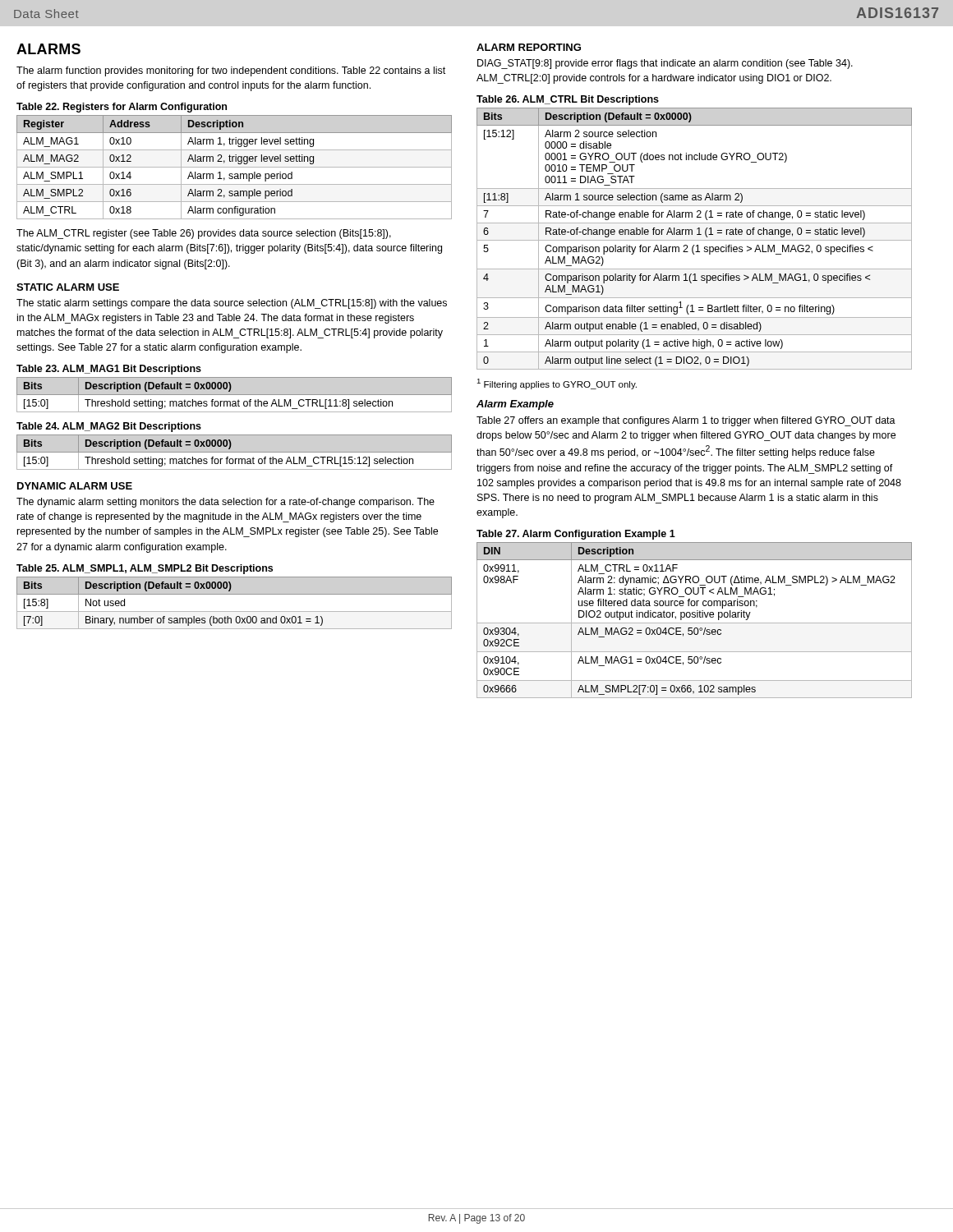Image resolution: width=953 pixels, height=1232 pixels.
Task: Locate the text "Table 22. Registers for Alarm Configuration"
Action: (x=122, y=107)
